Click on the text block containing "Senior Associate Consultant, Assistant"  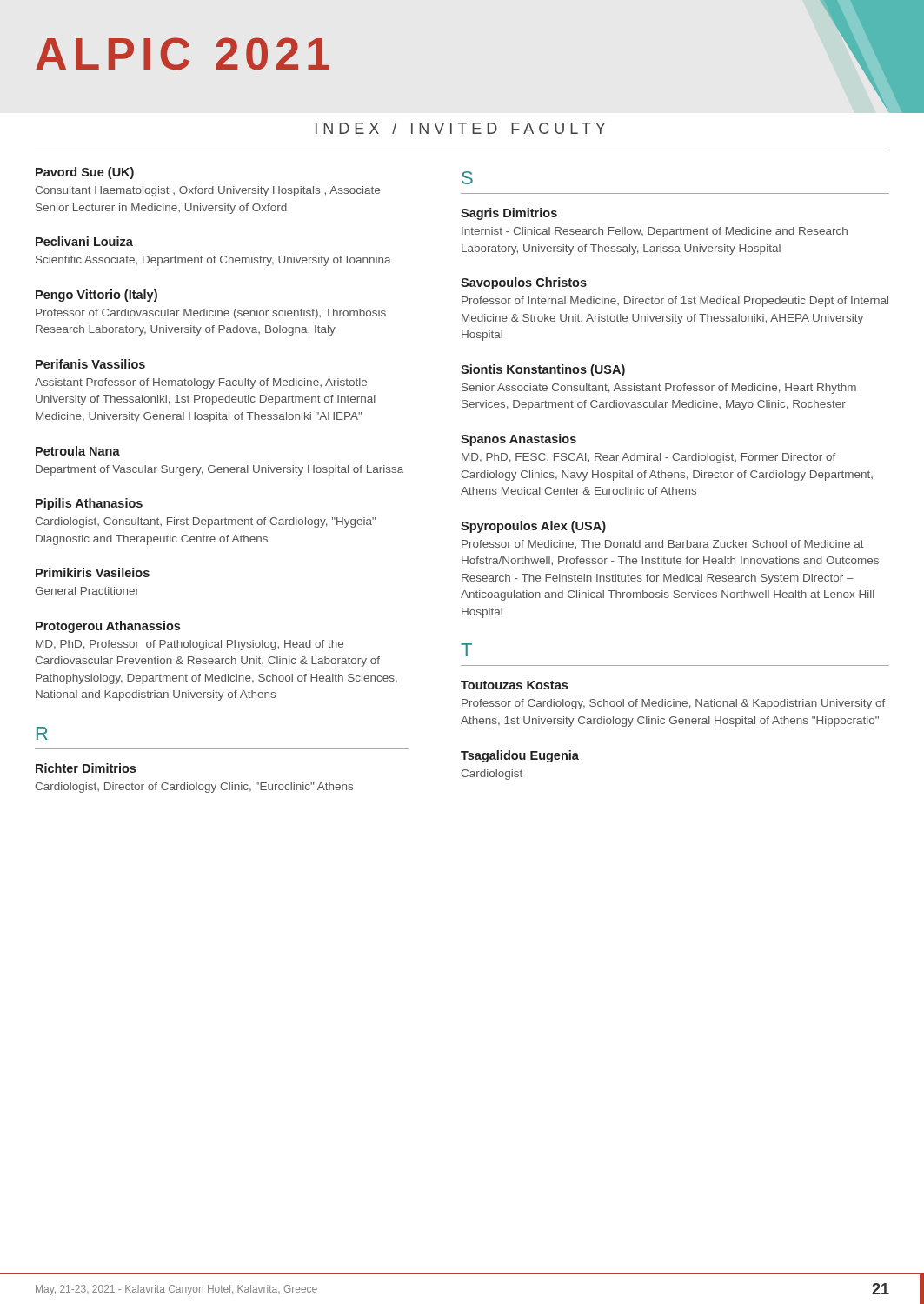659,396
